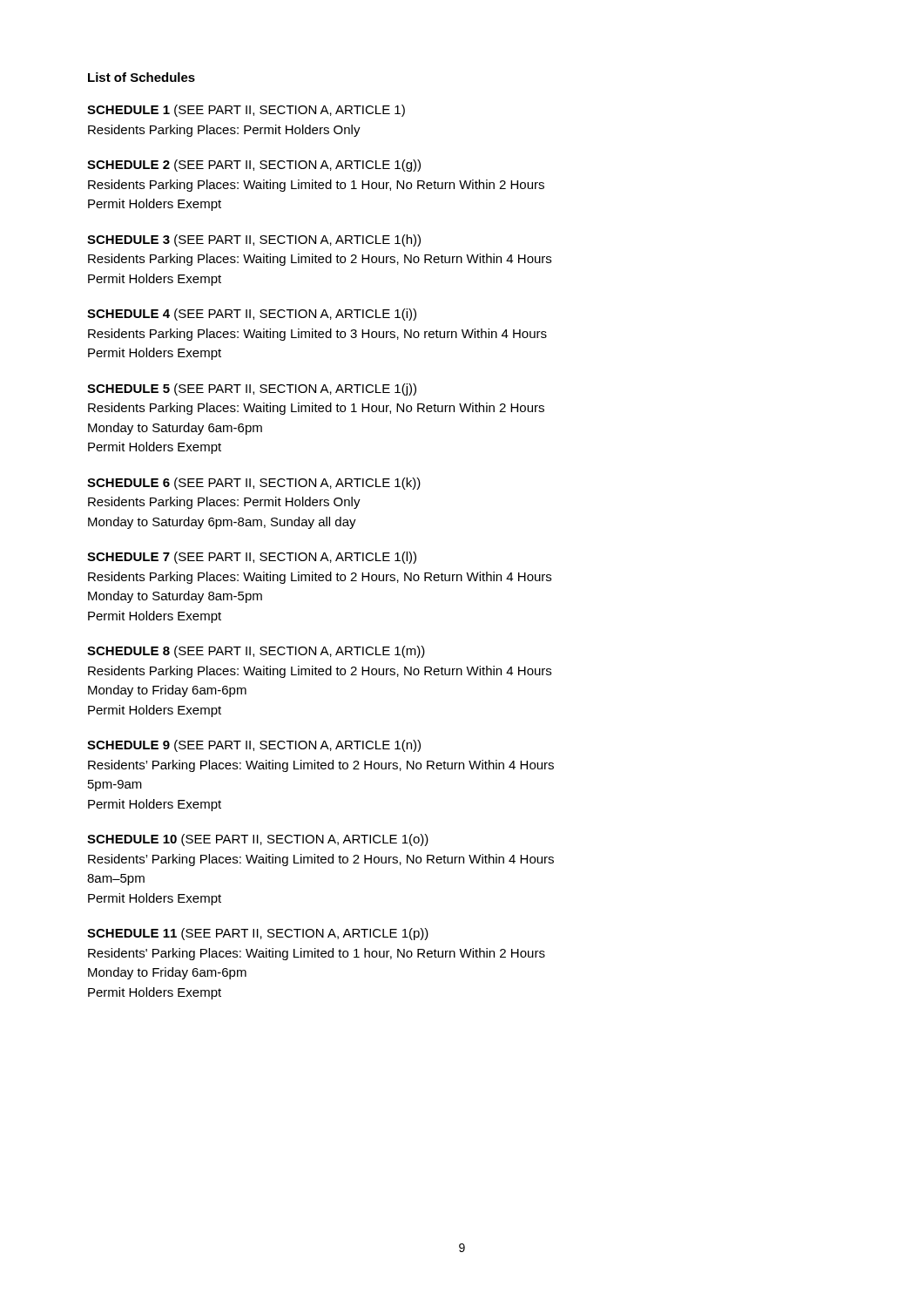The width and height of the screenshot is (924, 1307).
Task: Point to the block beginning "SCHEDULE 9 (SEE PART II, SECTION A, ARTICLE"
Action: 462,775
